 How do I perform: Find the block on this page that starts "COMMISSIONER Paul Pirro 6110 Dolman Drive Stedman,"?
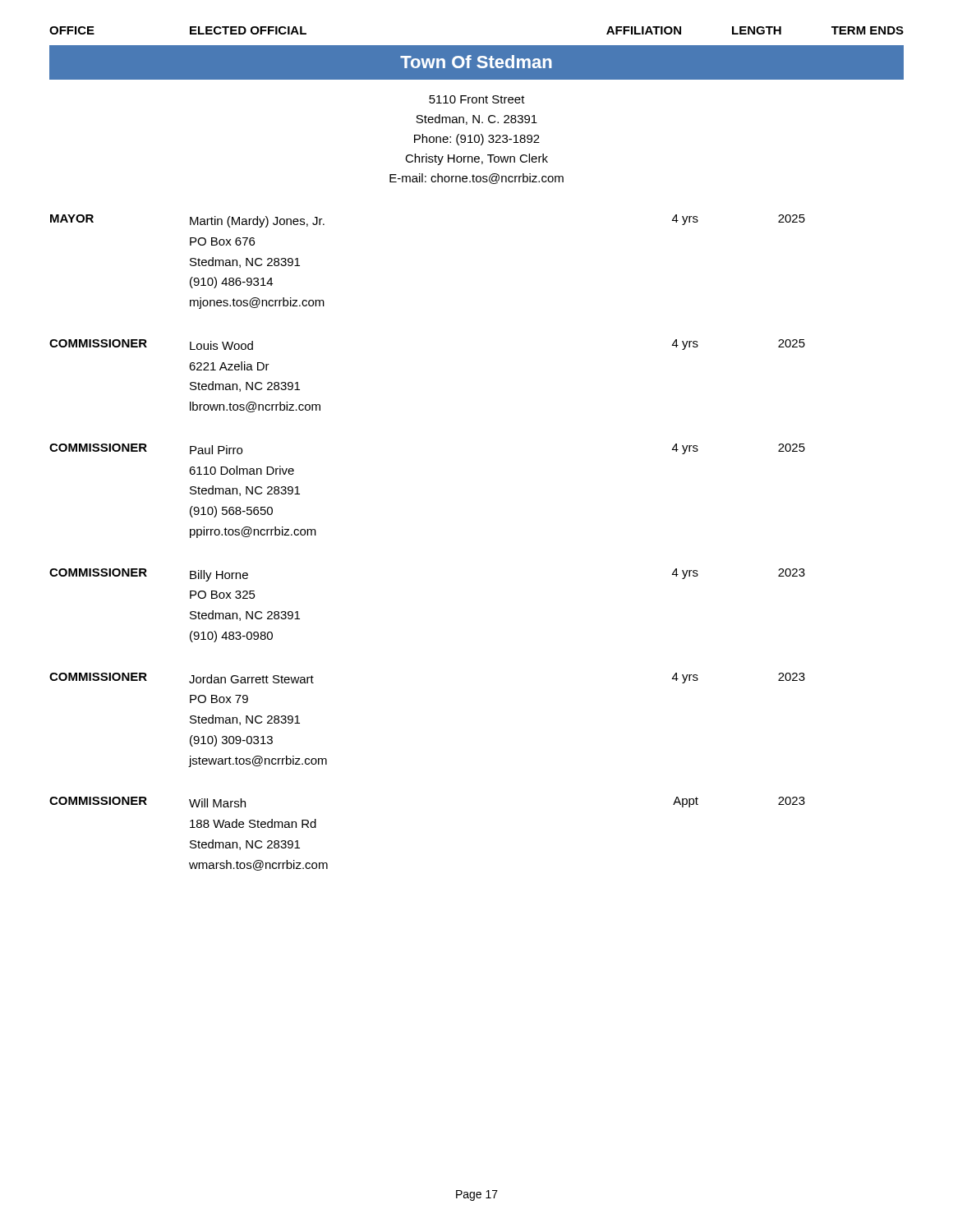96,448
